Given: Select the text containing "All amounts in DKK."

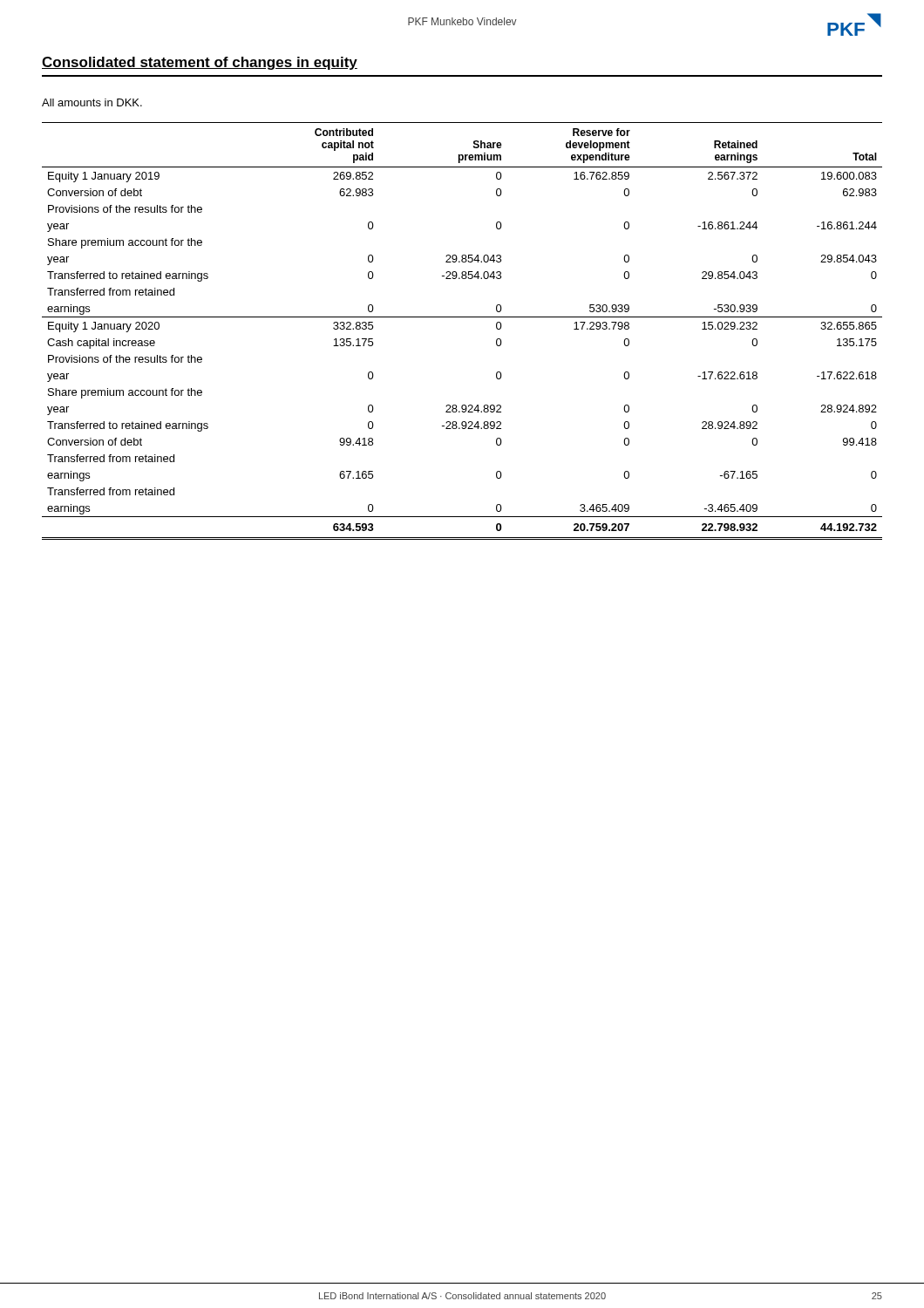Looking at the screenshot, I should click(92, 102).
